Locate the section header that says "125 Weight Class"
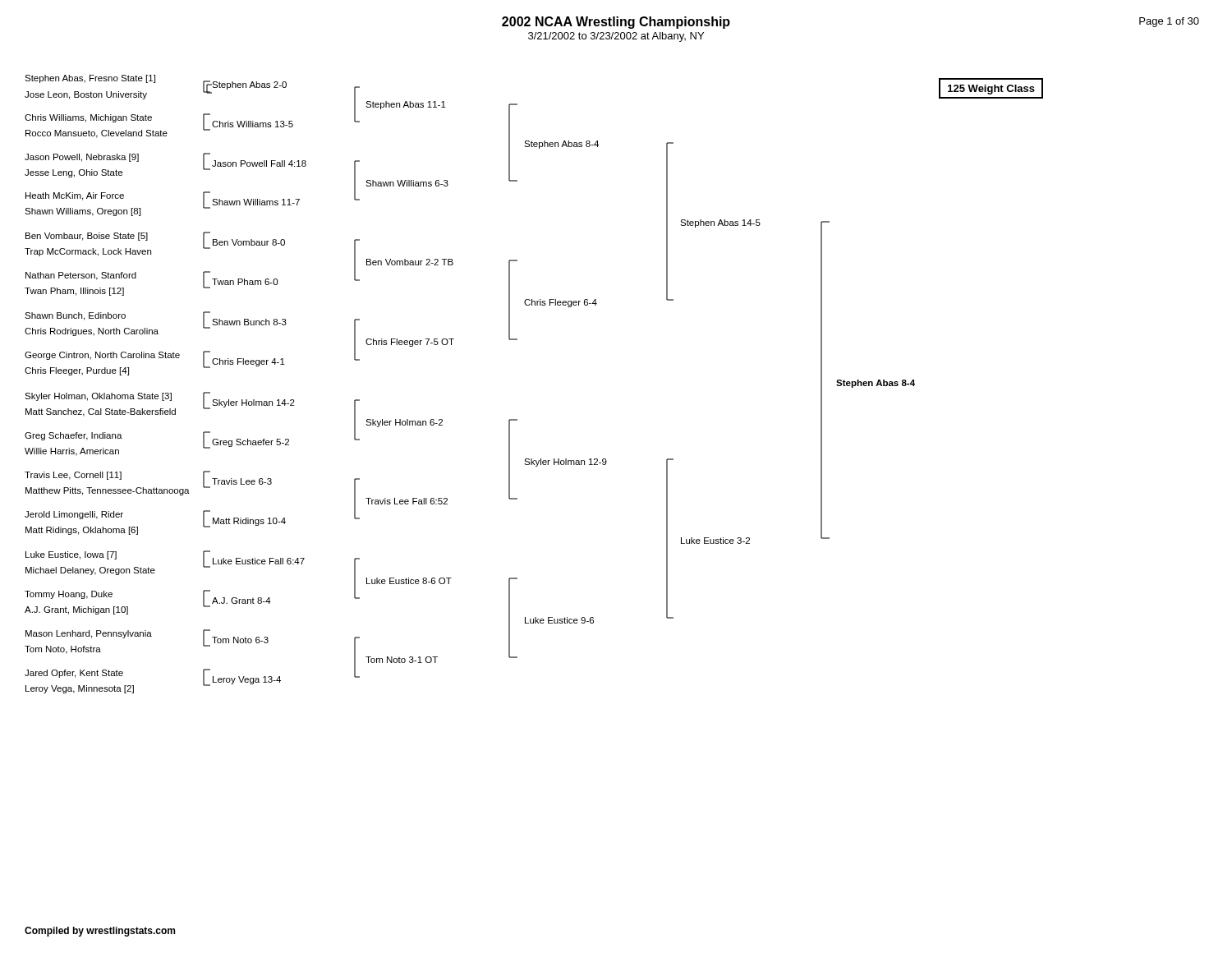Screen dimensions: 953x1232 [x=991, y=88]
